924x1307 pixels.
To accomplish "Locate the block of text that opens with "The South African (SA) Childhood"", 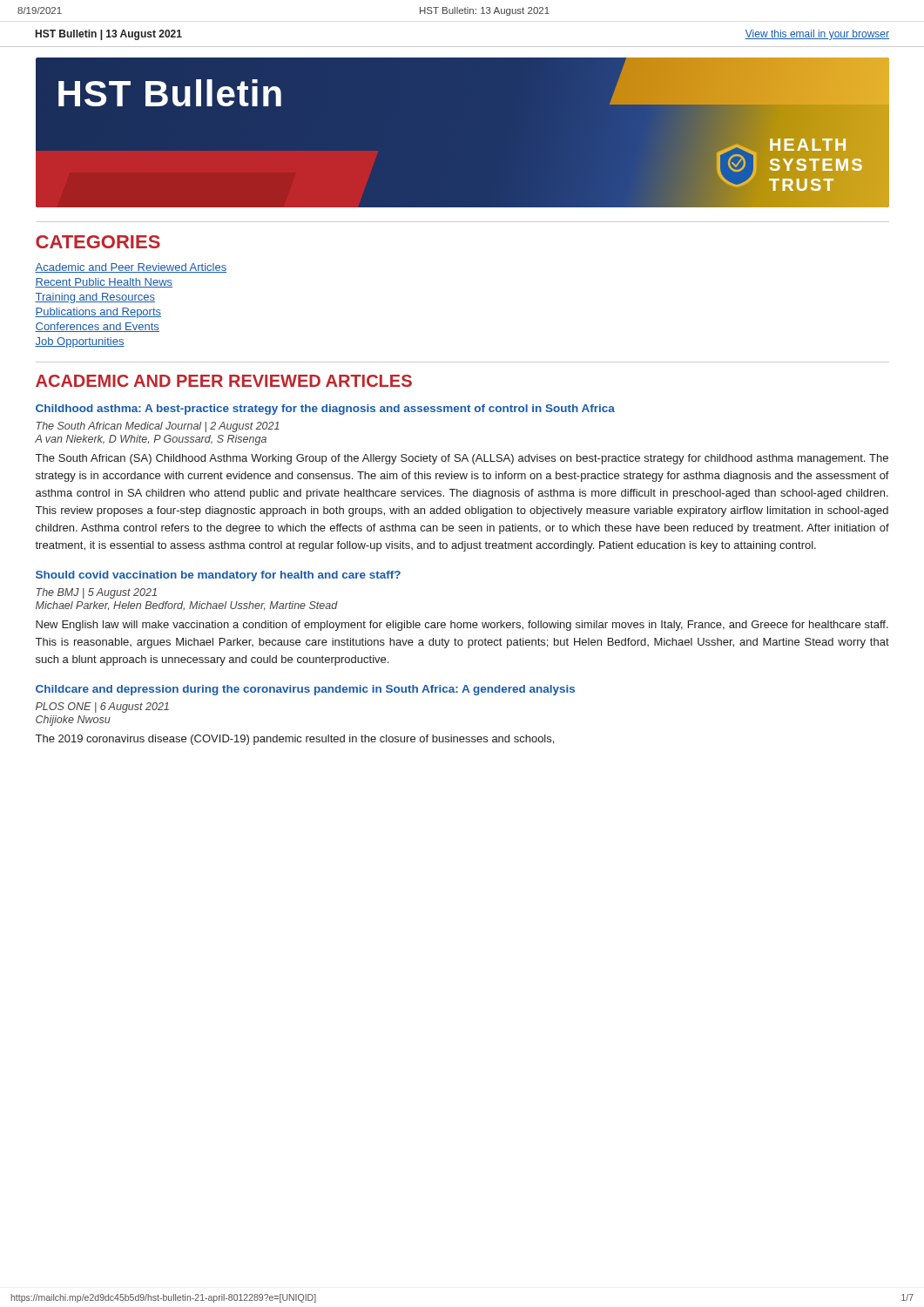I will 462,501.
